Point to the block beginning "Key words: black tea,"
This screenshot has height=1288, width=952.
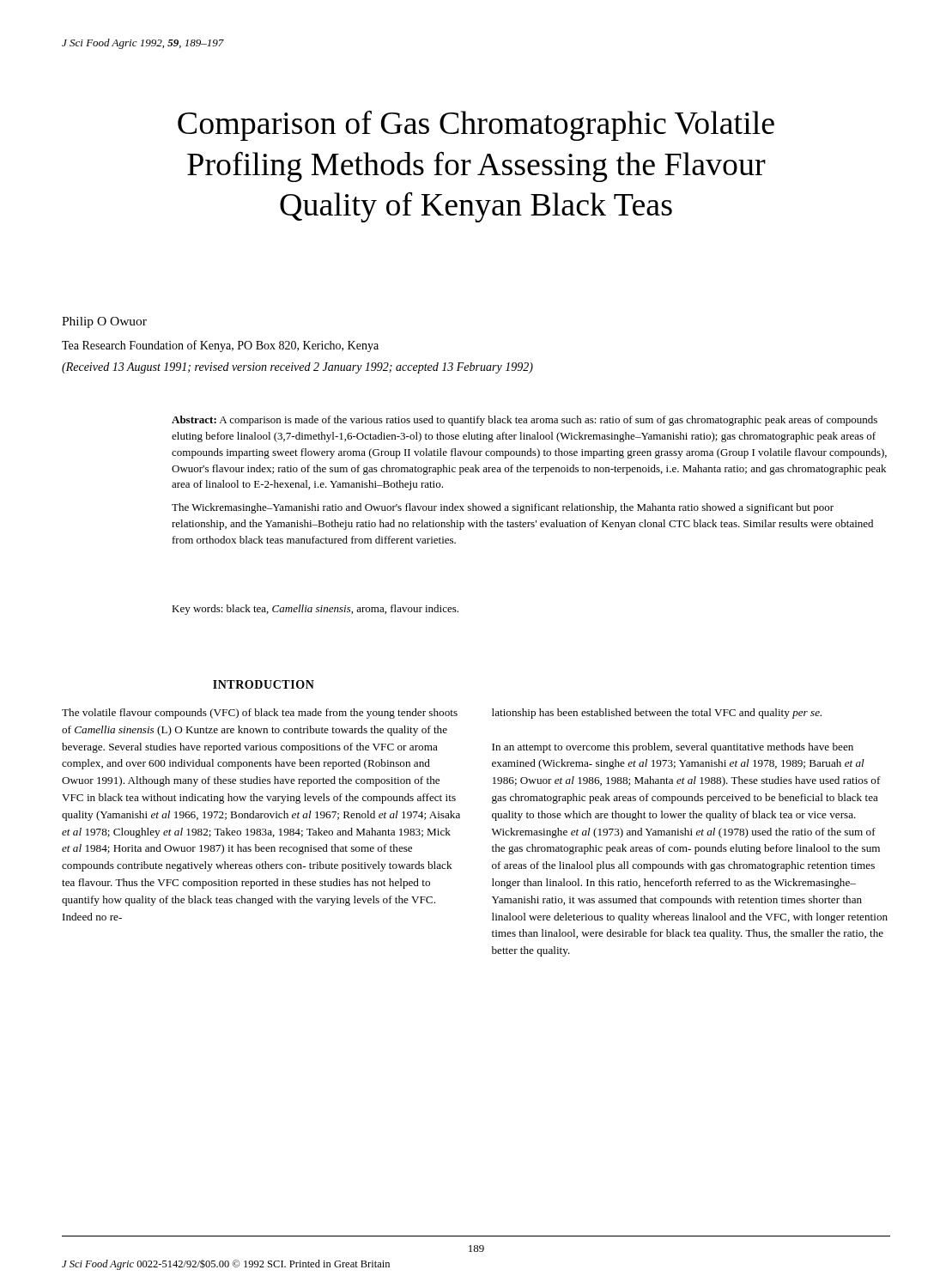coord(315,608)
